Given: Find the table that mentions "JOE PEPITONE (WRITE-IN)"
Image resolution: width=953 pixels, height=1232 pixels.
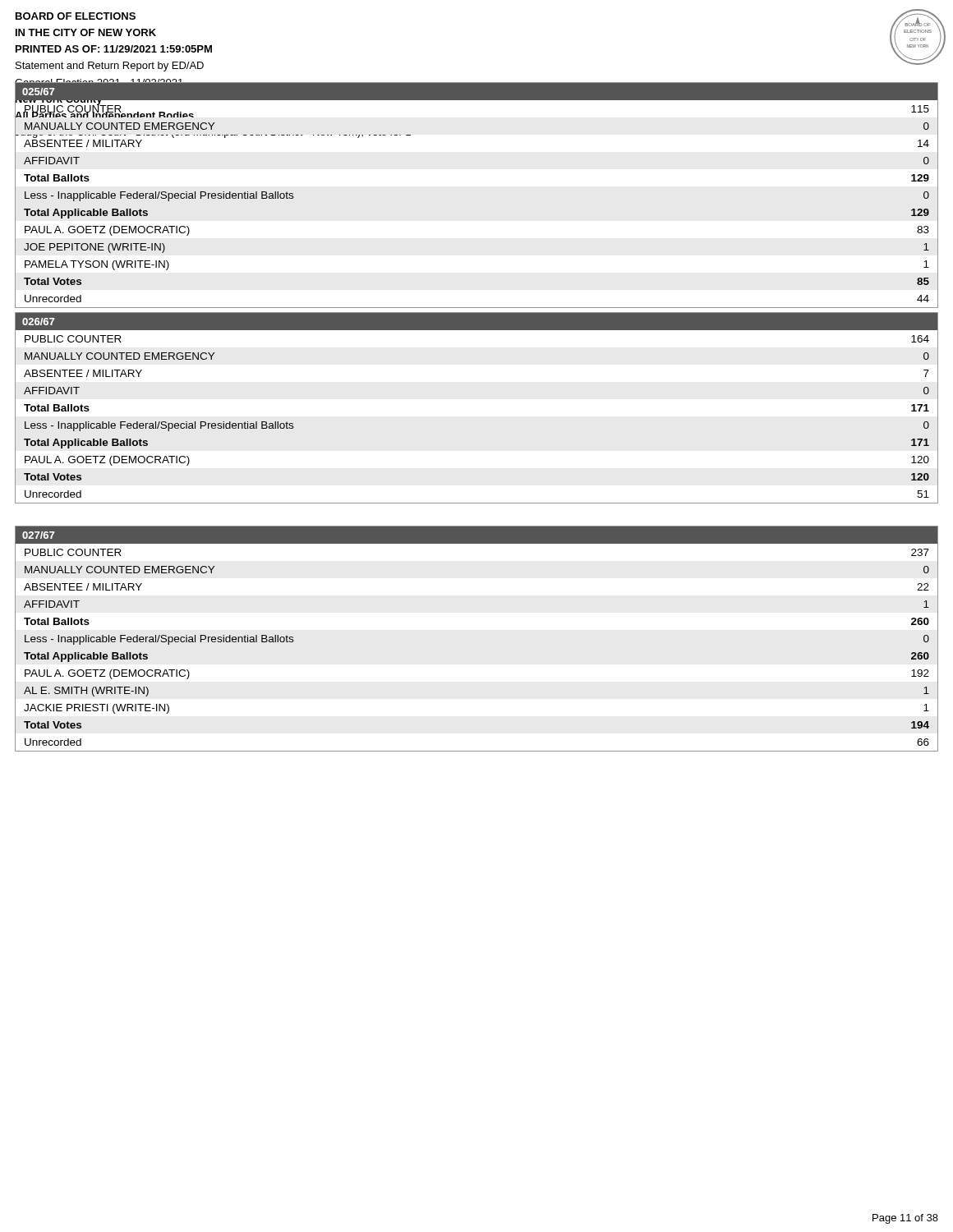Looking at the screenshot, I should click(476, 195).
